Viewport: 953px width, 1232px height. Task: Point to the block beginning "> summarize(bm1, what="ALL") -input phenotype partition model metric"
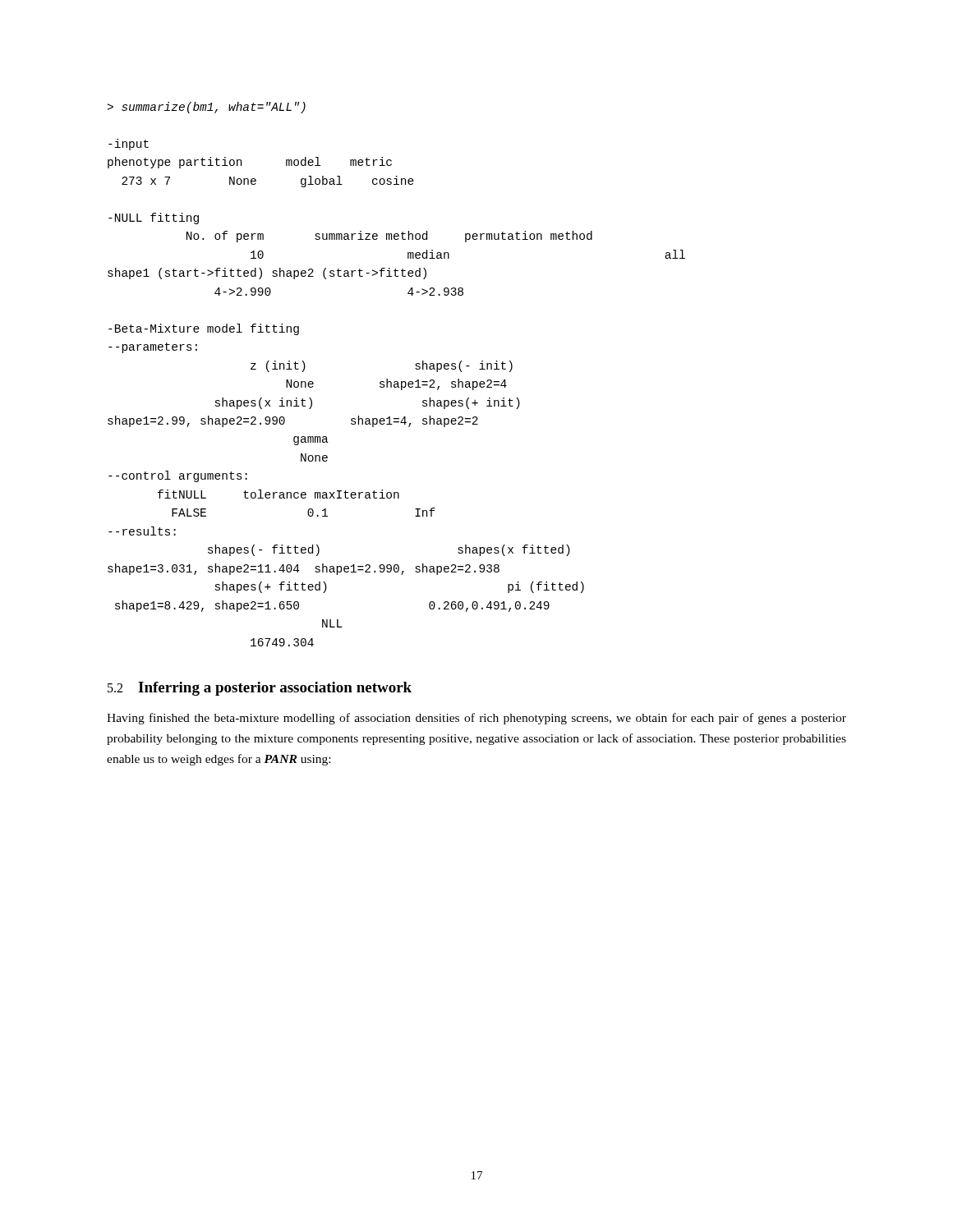[x=476, y=375]
